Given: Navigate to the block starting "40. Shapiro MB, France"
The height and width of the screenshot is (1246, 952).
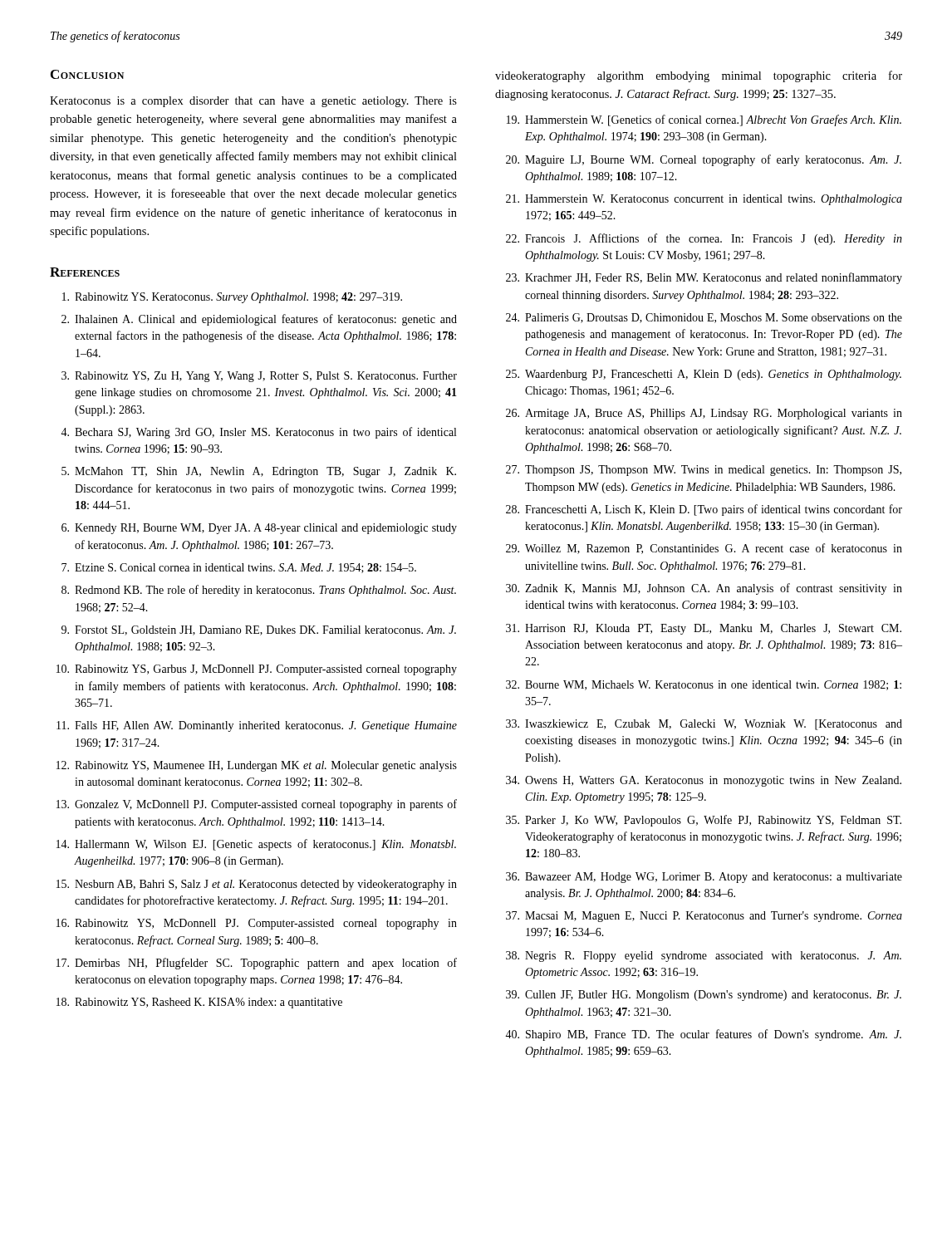Looking at the screenshot, I should click(x=699, y=1043).
